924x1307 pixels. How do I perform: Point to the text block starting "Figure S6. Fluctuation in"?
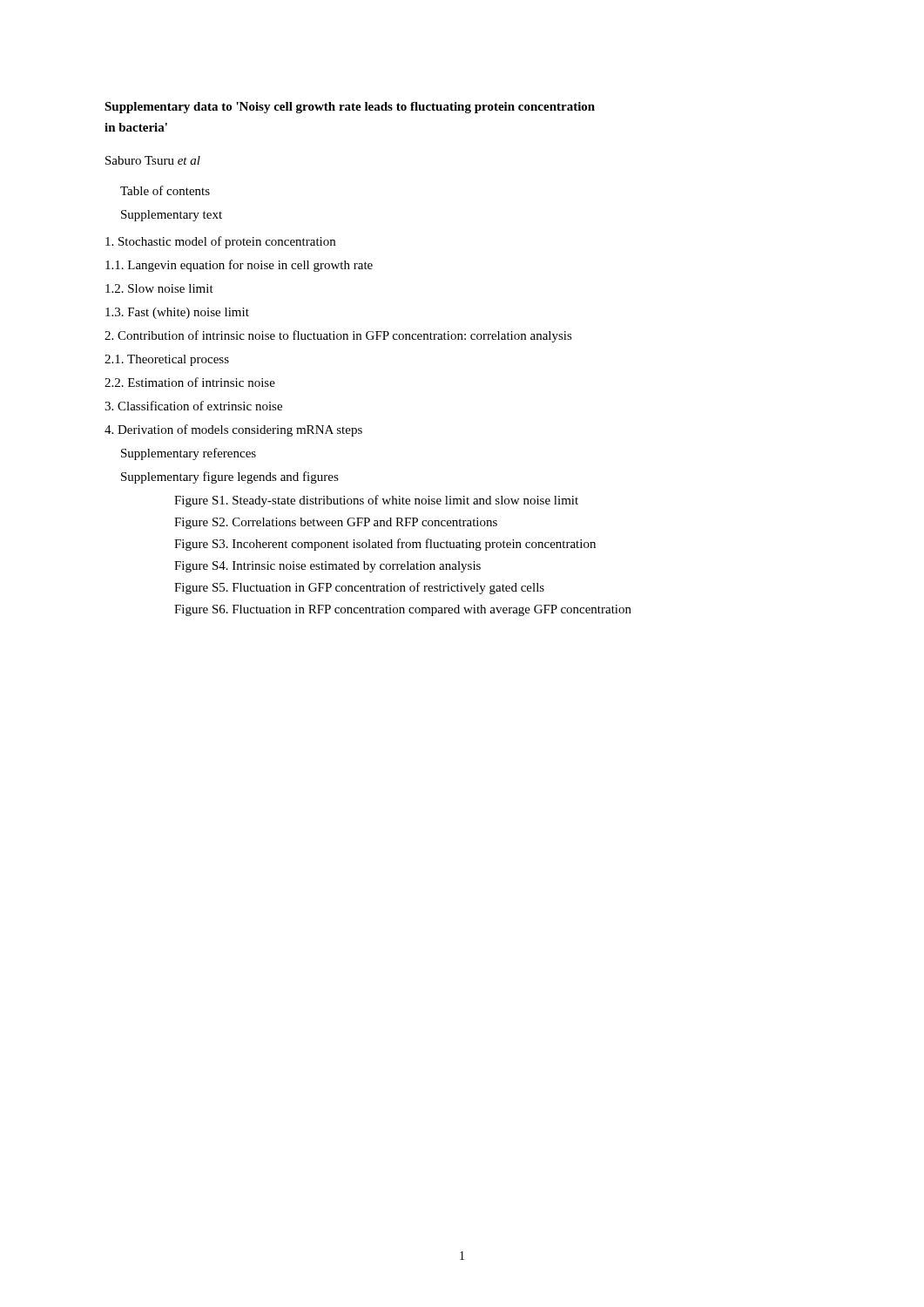coord(403,609)
